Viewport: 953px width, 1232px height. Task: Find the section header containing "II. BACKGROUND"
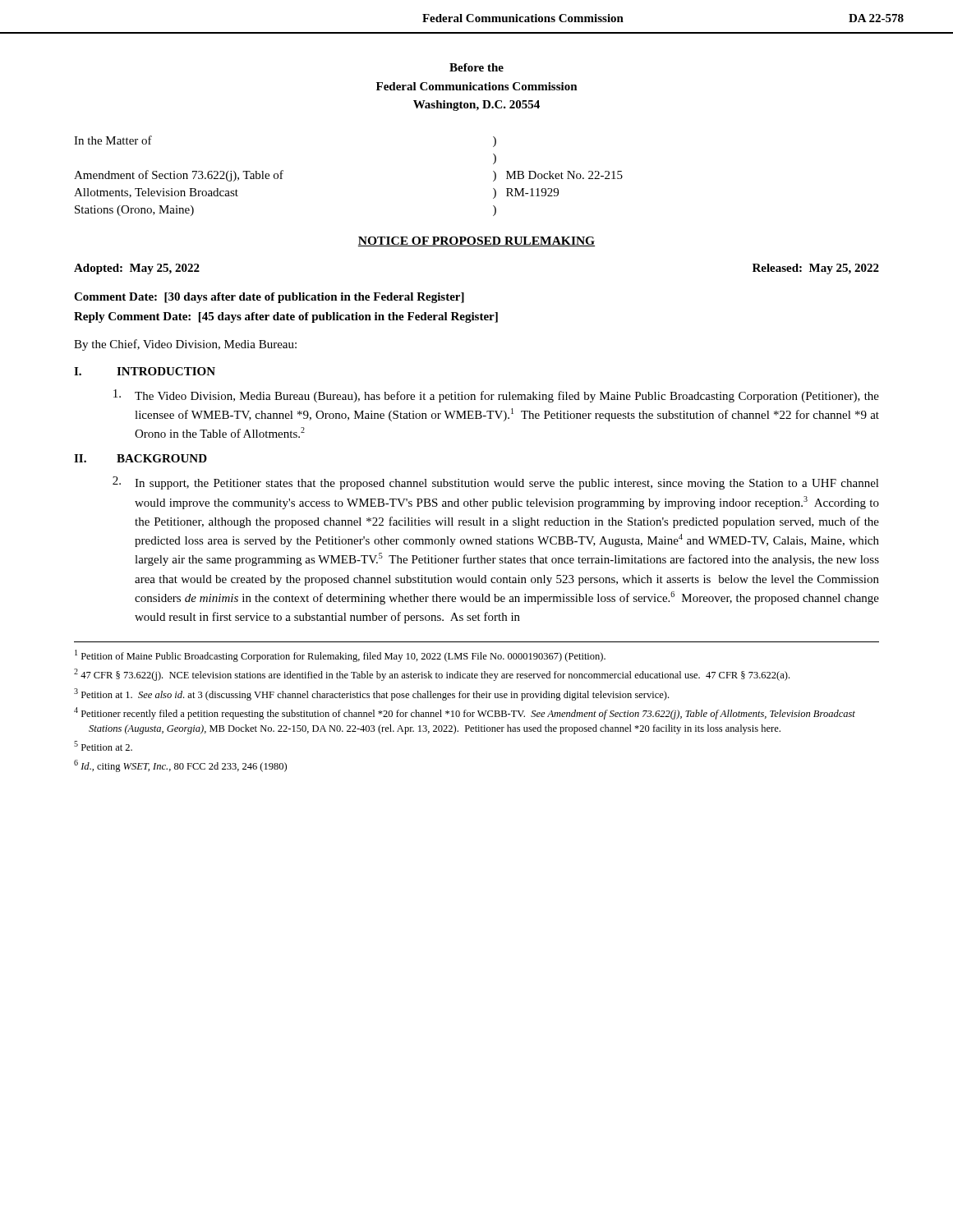[x=141, y=459]
